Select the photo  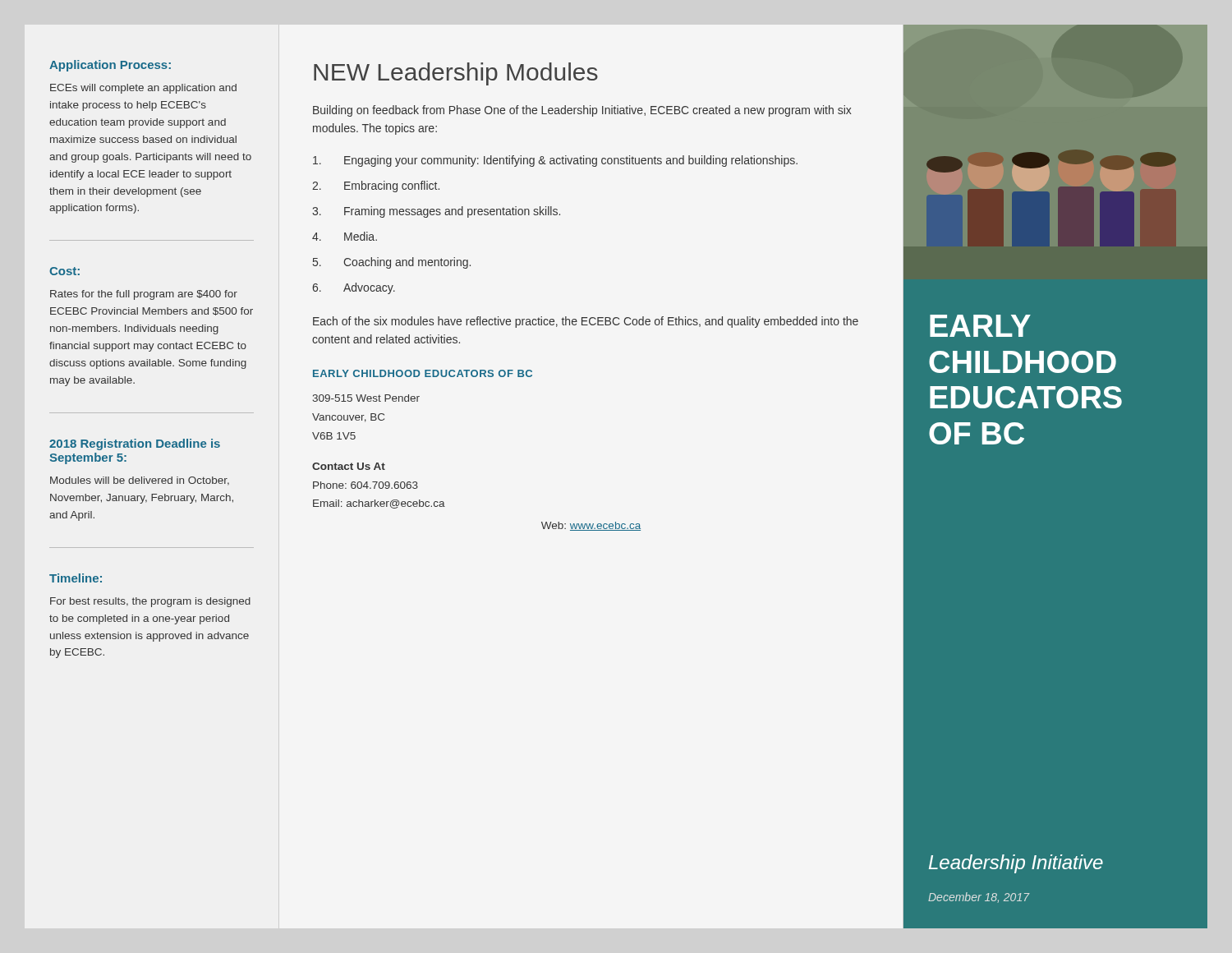click(x=1055, y=152)
